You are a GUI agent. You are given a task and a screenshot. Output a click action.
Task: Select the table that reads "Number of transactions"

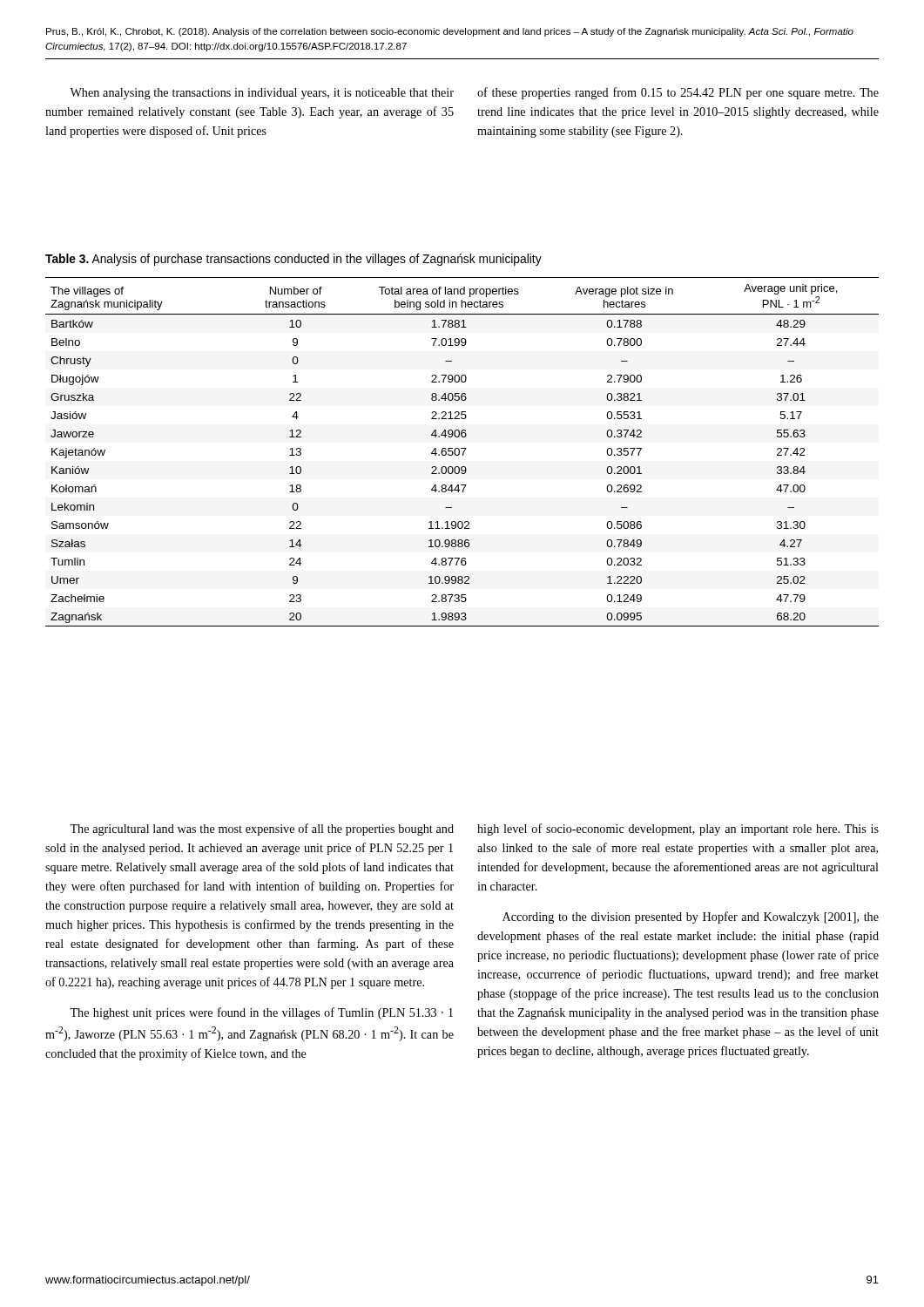tap(462, 452)
